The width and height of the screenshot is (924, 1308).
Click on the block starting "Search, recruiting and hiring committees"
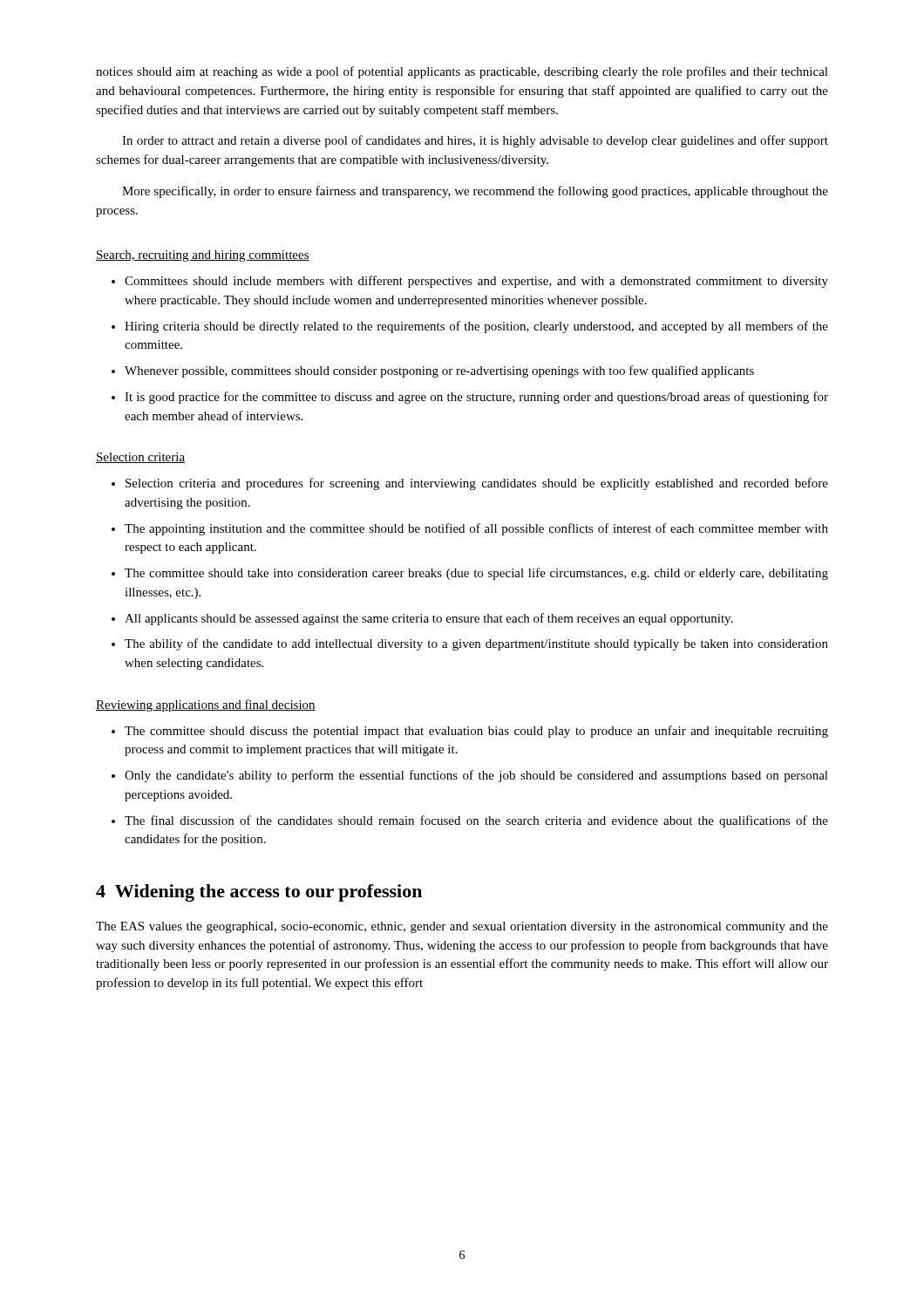[202, 256]
